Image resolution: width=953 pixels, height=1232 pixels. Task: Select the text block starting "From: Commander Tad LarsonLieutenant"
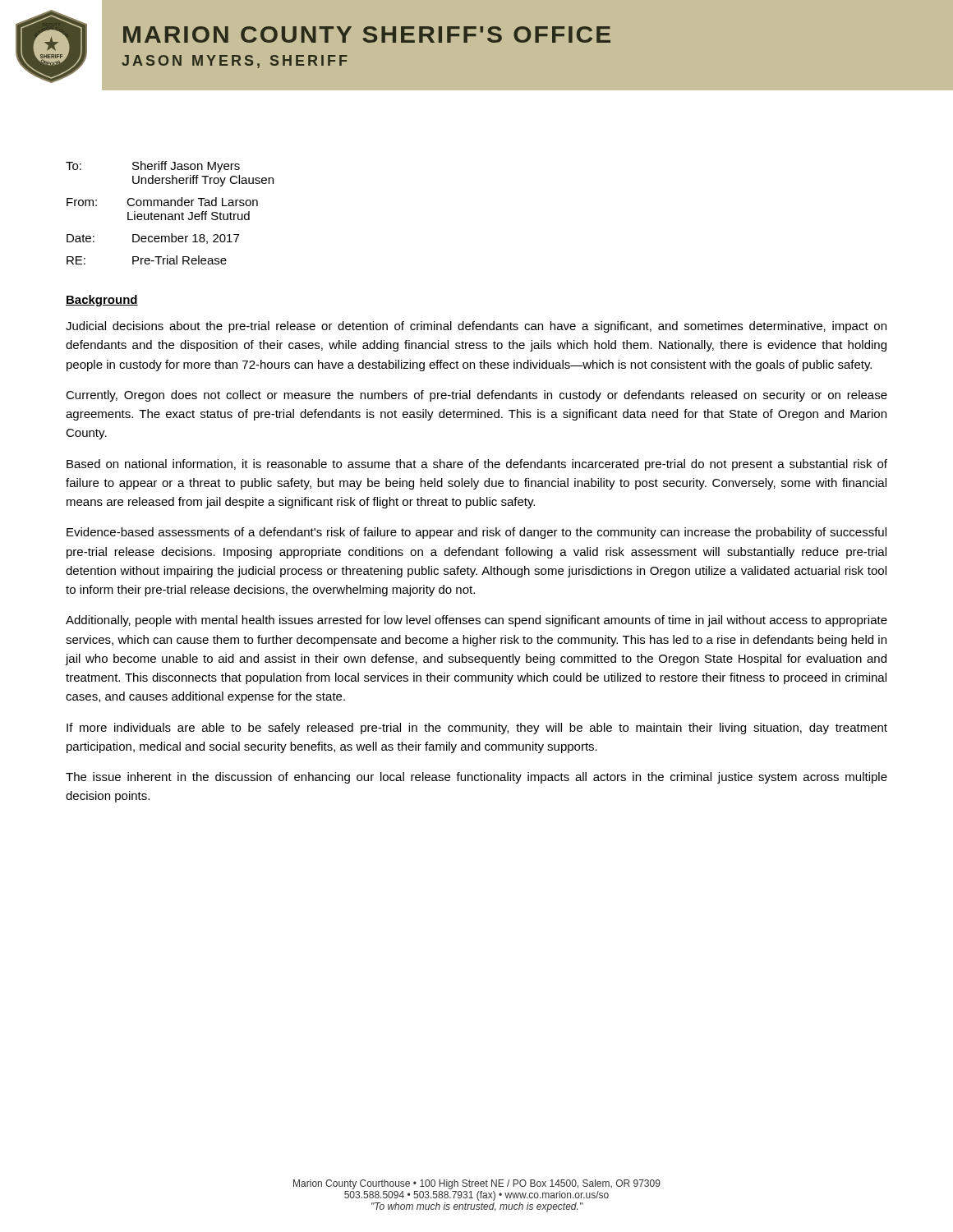click(x=162, y=209)
